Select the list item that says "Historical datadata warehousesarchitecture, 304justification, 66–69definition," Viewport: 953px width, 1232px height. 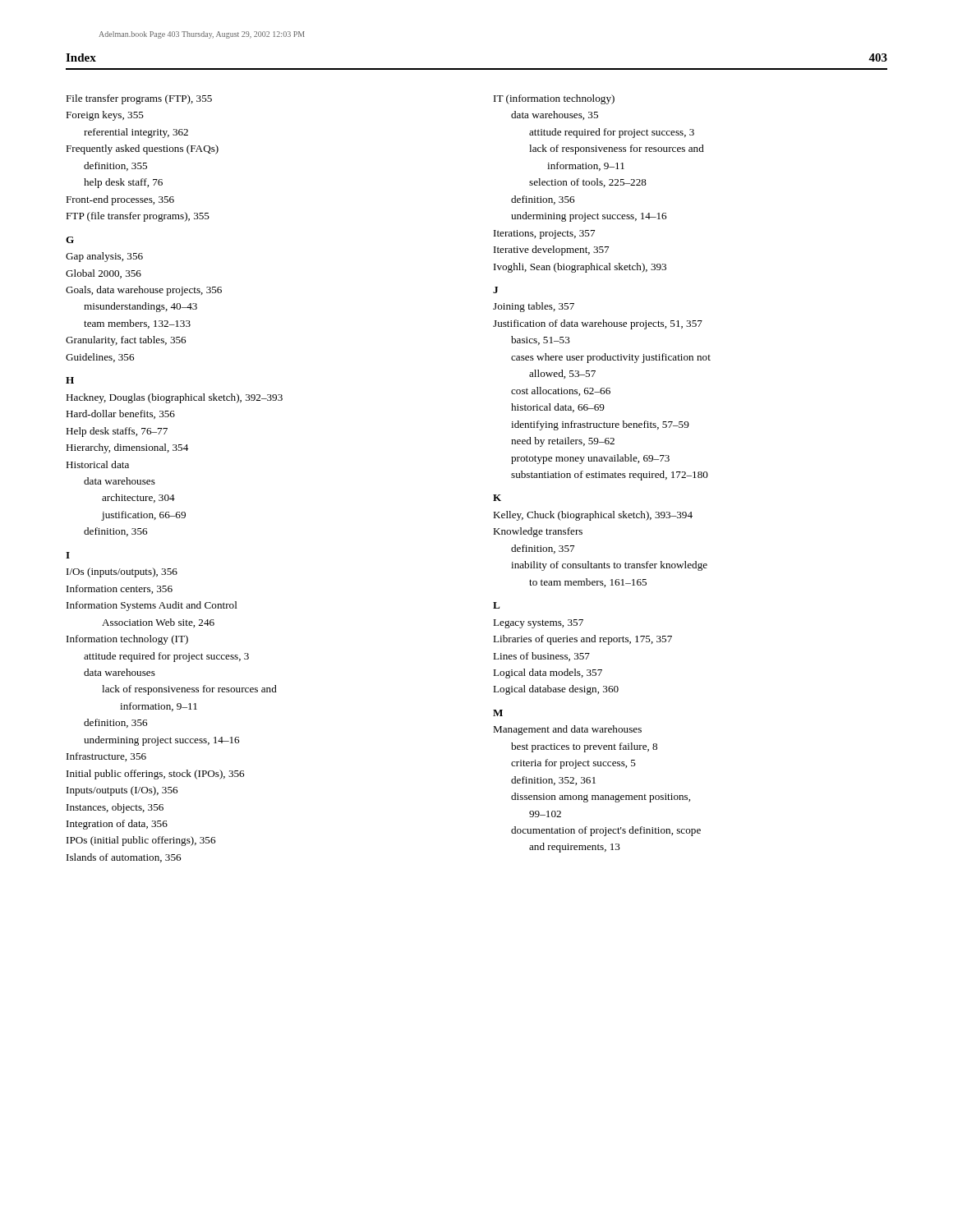click(x=97, y=464)
